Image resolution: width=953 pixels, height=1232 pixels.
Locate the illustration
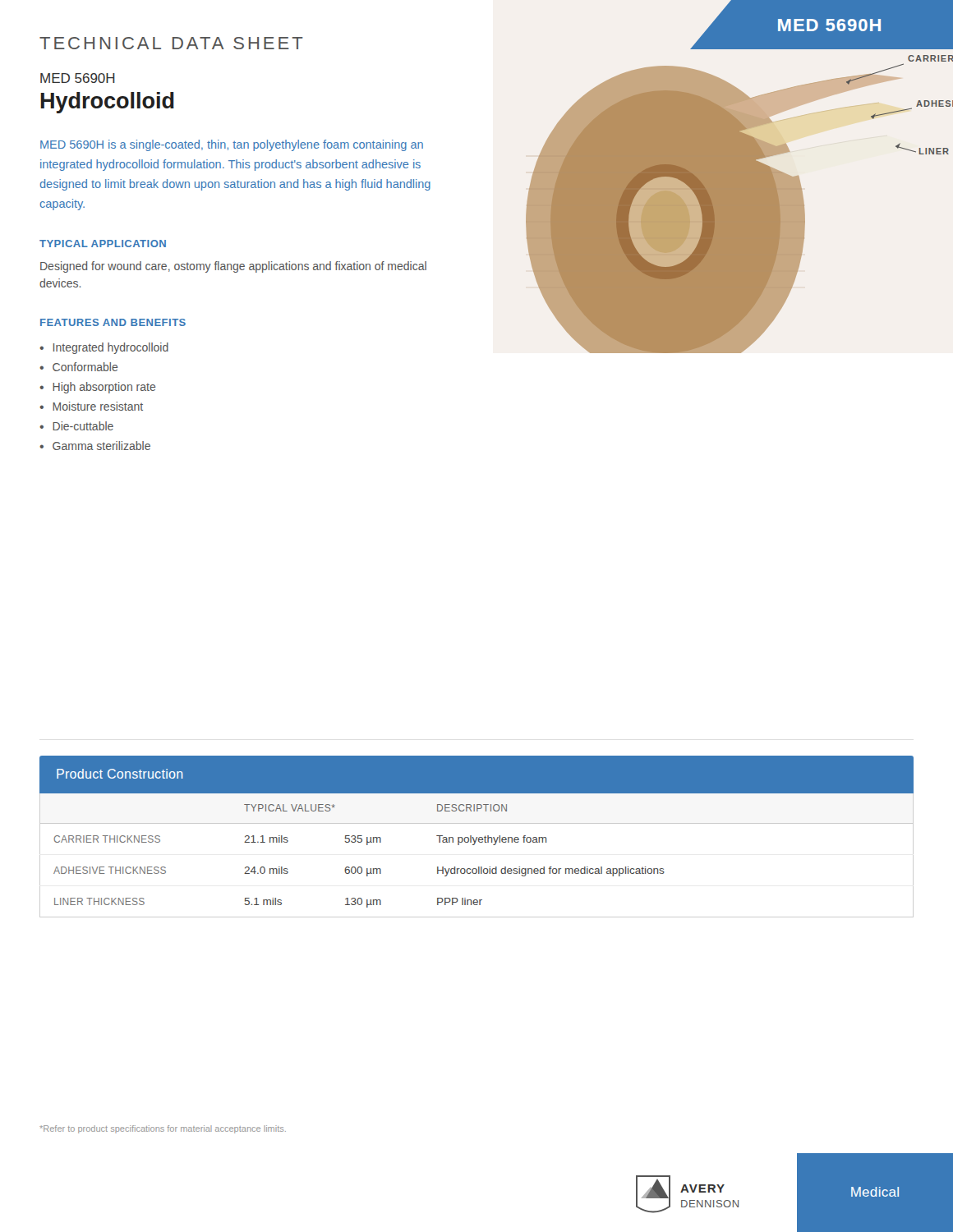pyautogui.click(x=723, y=177)
